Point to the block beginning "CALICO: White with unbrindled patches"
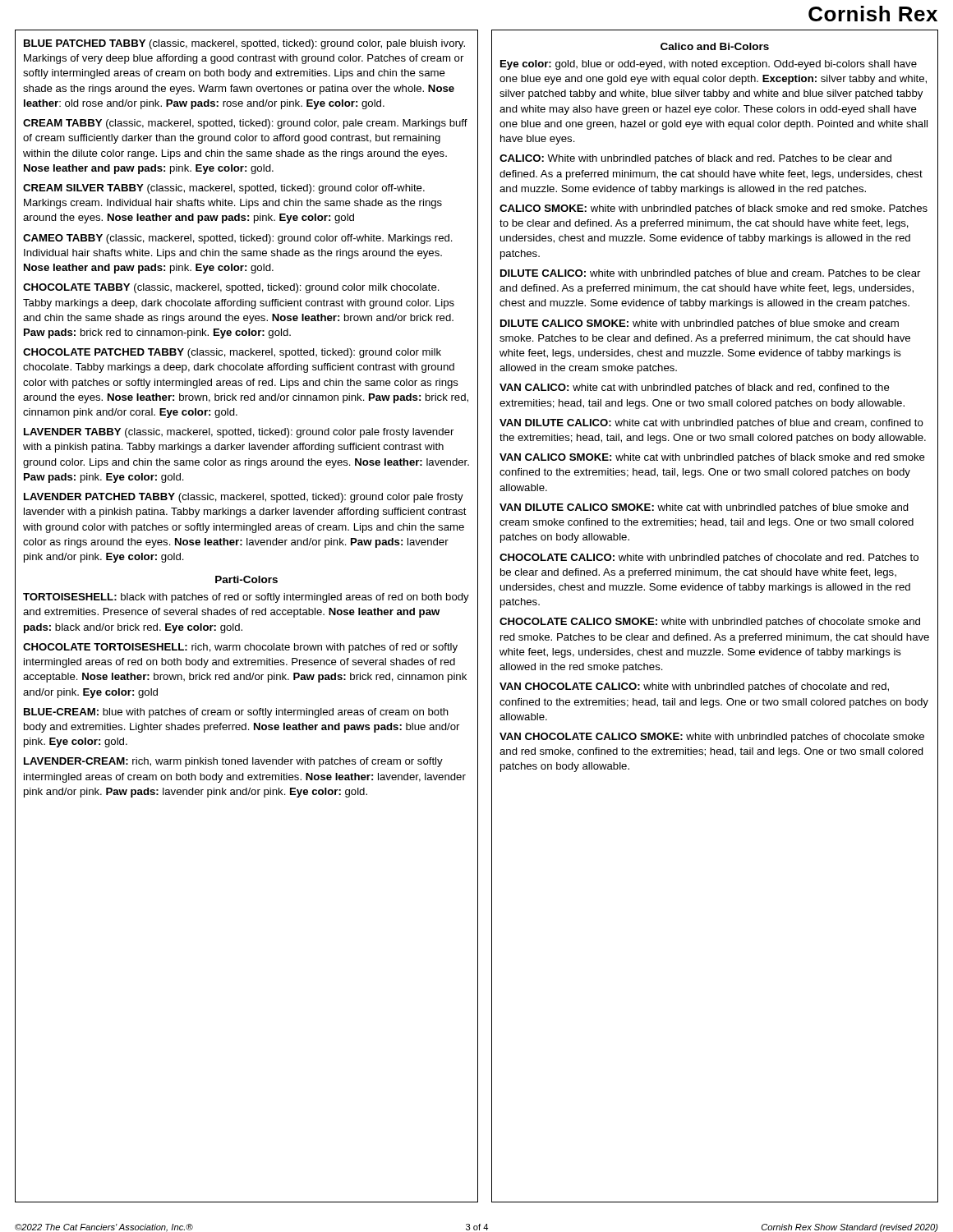Image resolution: width=953 pixels, height=1232 pixels. coord(711,173)
